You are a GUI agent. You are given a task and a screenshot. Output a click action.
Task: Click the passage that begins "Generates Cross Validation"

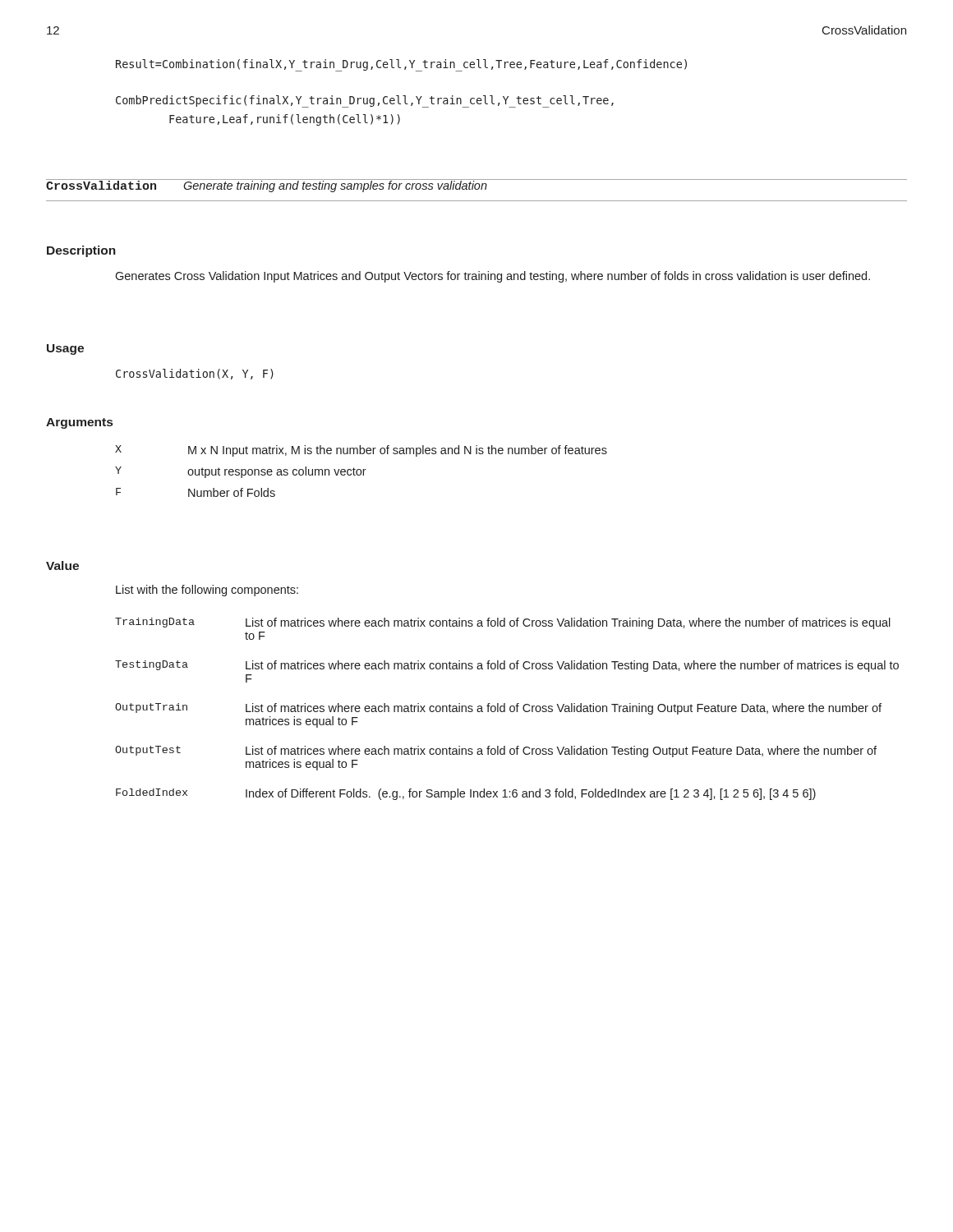point(493,276)
